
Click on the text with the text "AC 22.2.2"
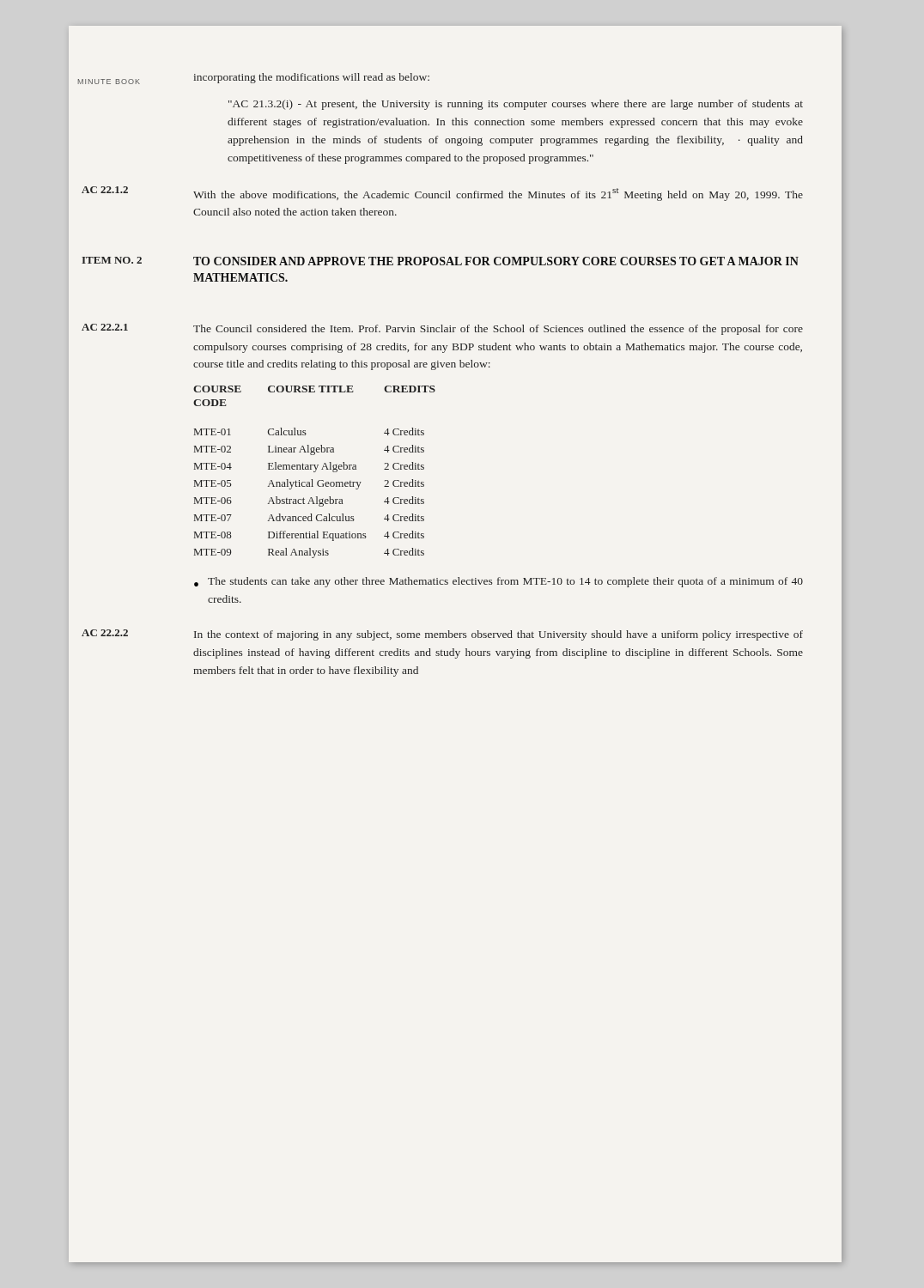click(105, 633)
